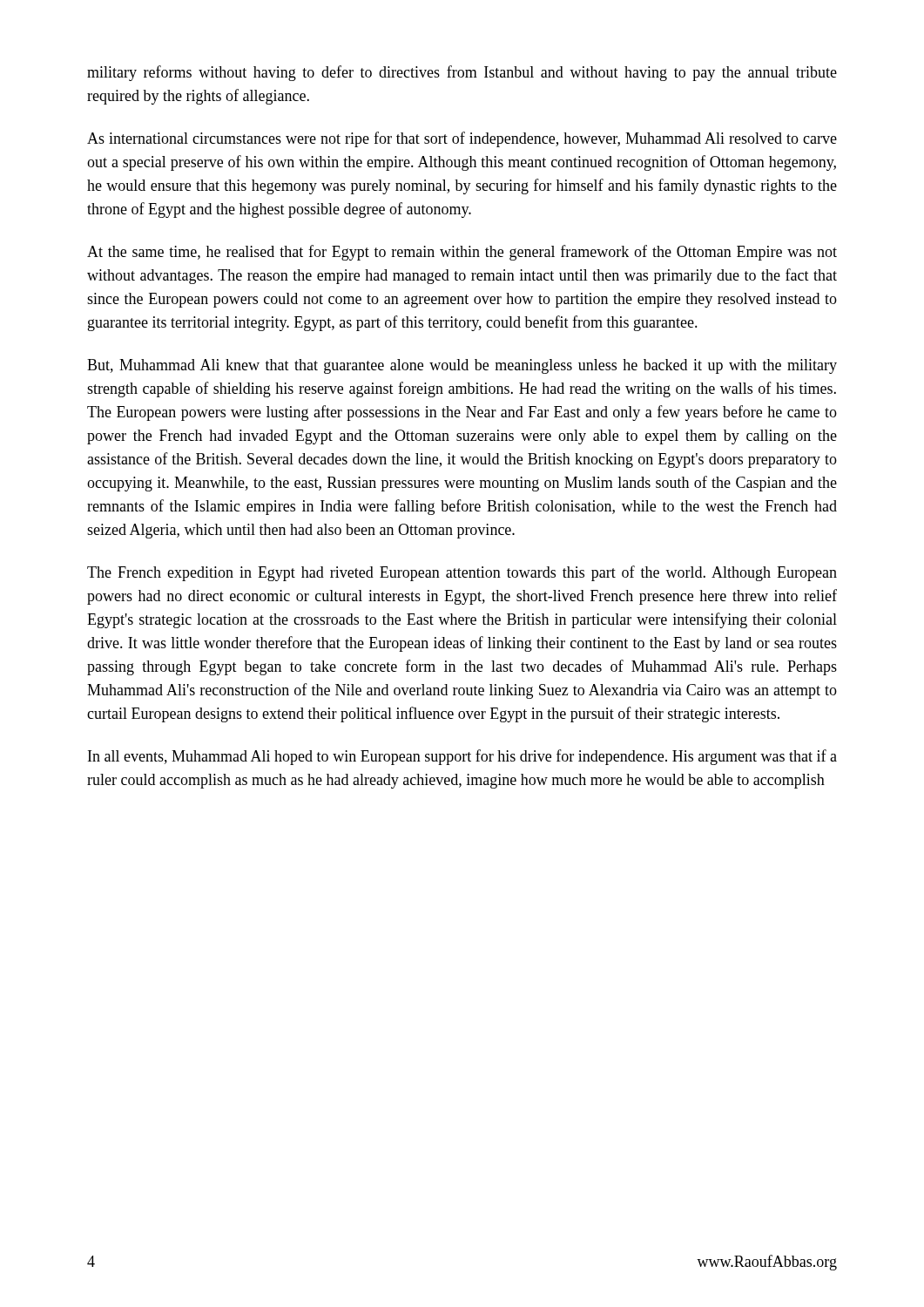
Task: Click the passage that begins "The French expedition in Egypt had"
Action: [462, 643]
